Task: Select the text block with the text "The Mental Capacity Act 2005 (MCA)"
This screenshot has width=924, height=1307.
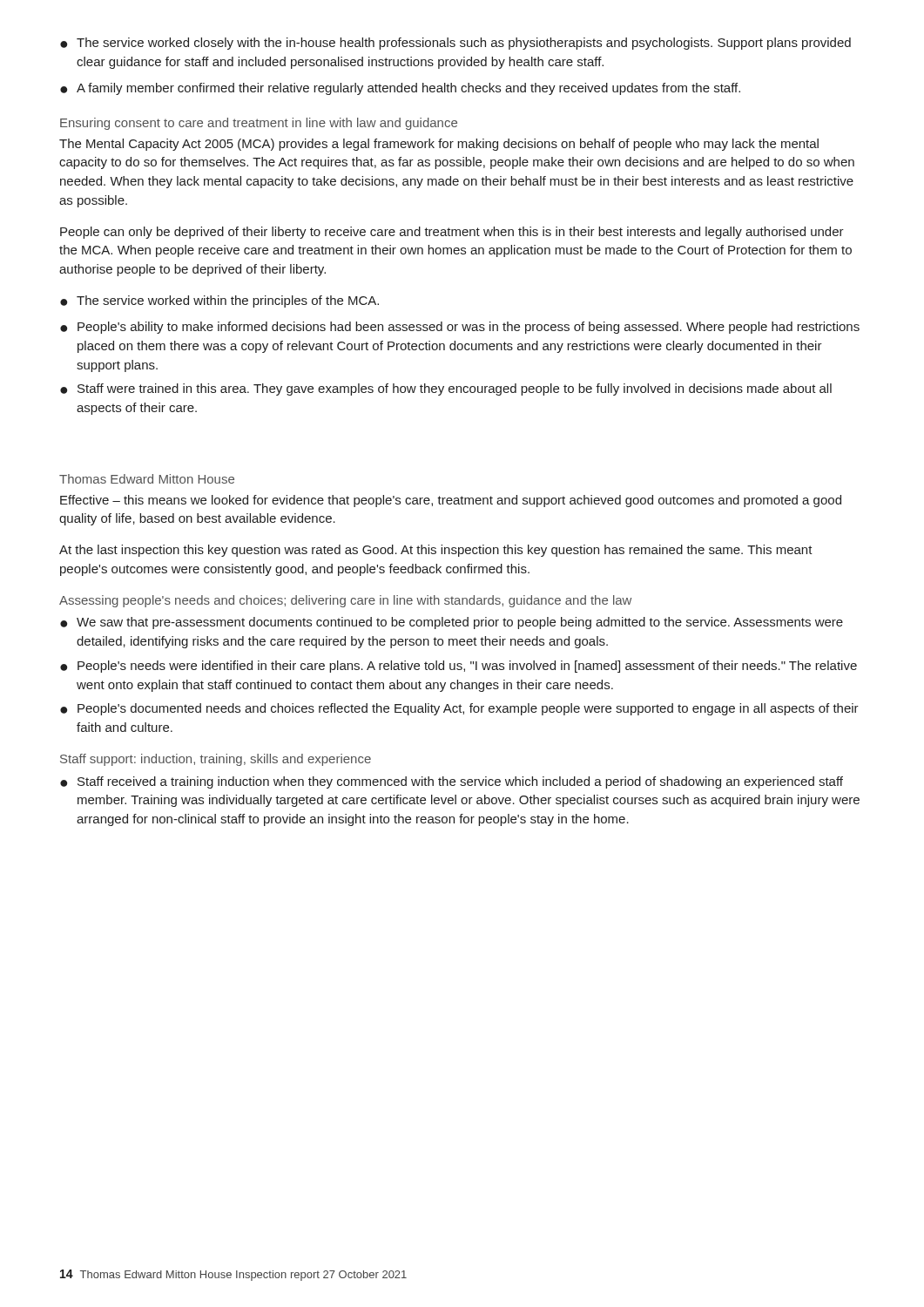Action: pyautogui.click(x=460, y=172)
